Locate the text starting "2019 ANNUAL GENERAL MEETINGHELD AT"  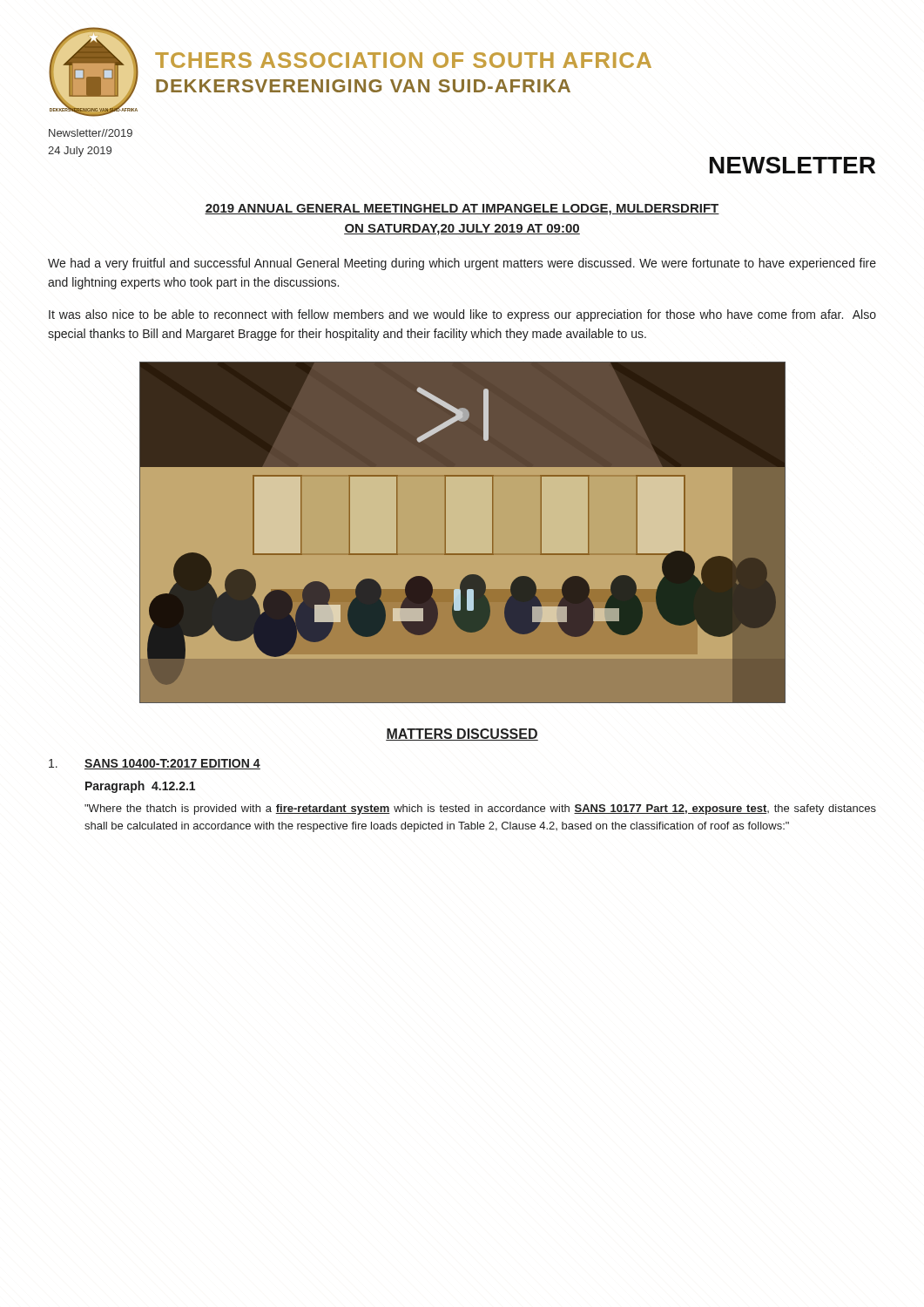tap(462, 218)
